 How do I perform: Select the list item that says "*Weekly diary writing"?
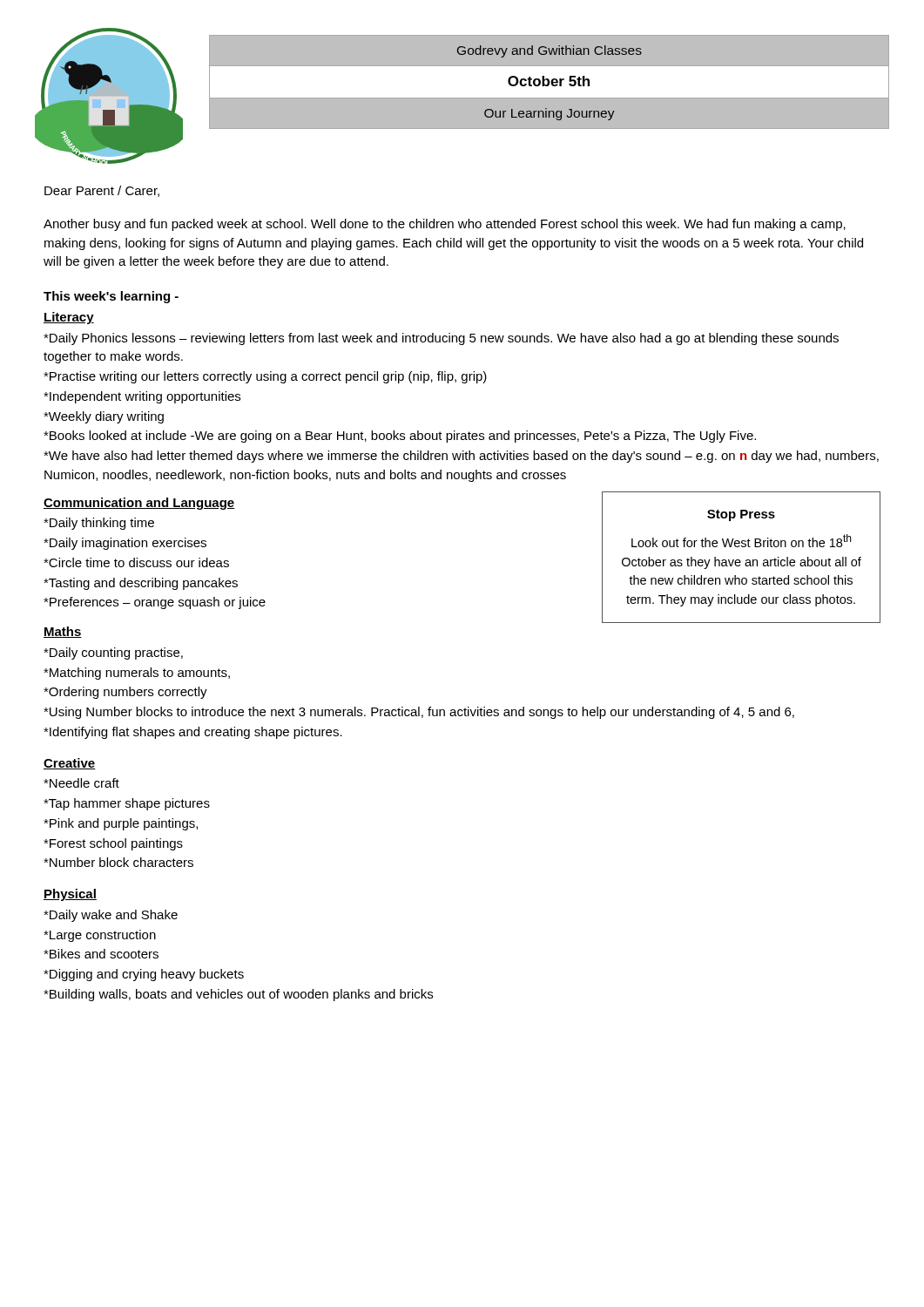104,416
